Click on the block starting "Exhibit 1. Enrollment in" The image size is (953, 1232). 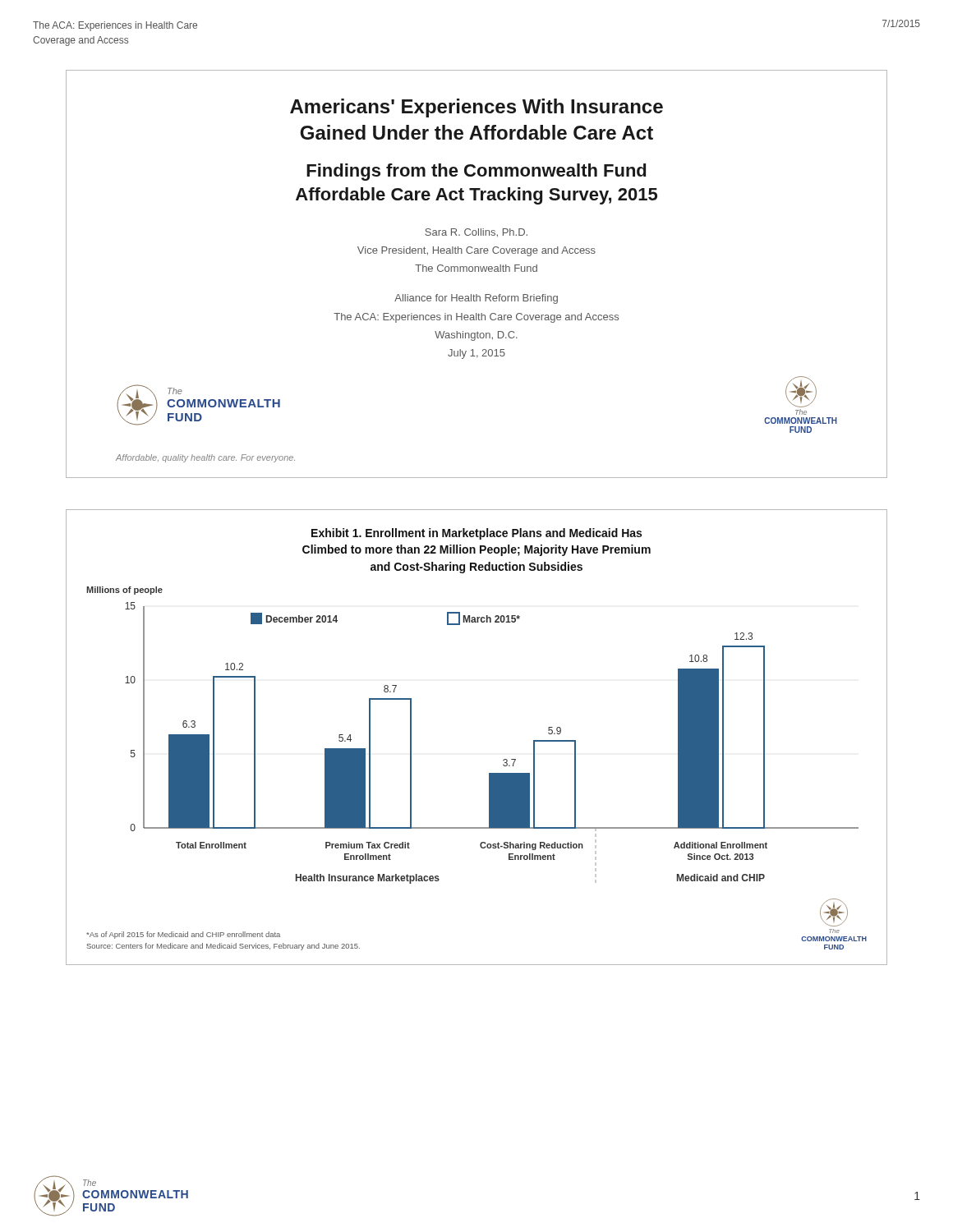[x=476, y=550]
